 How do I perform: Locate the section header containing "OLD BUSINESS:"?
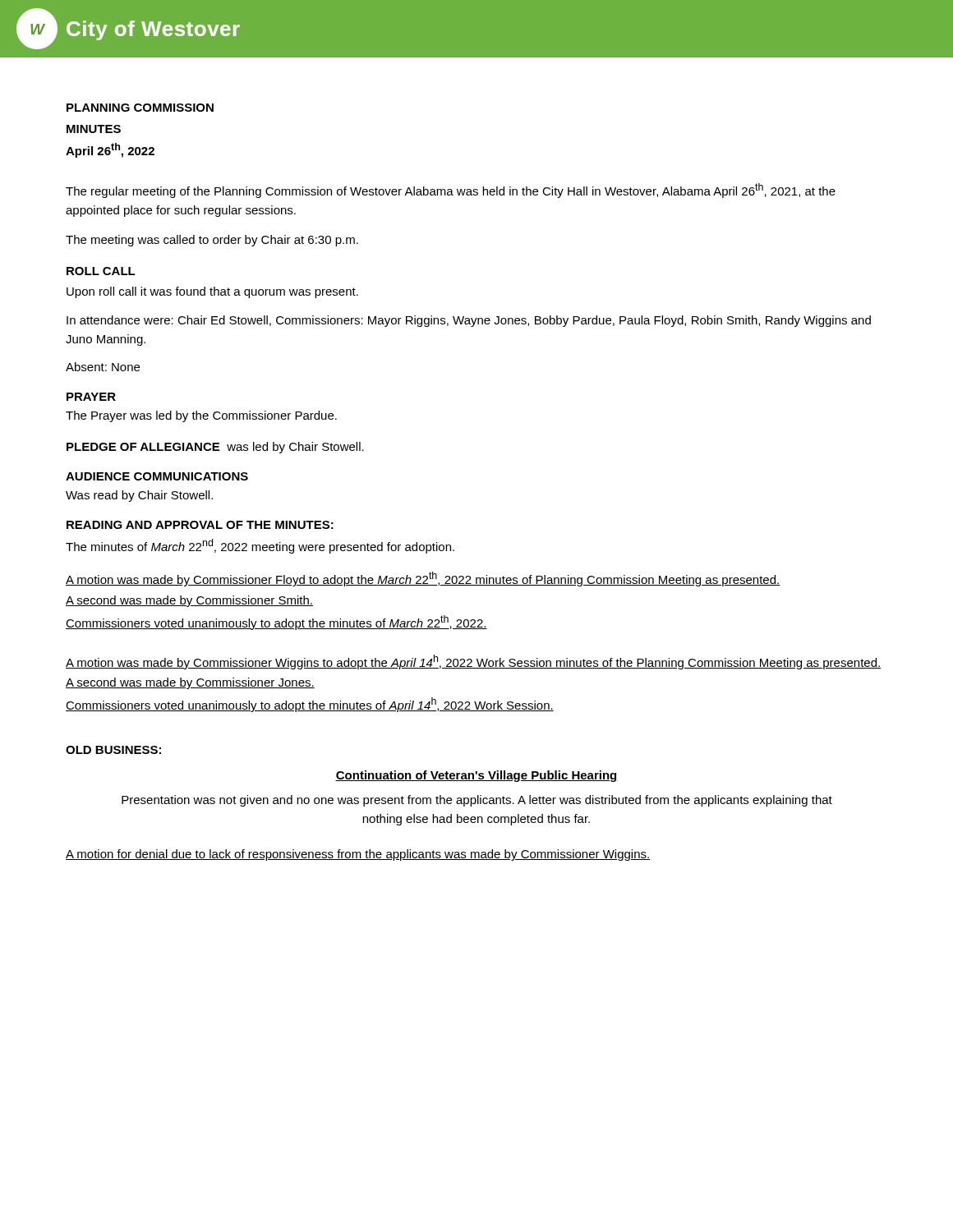click(114, 749)
